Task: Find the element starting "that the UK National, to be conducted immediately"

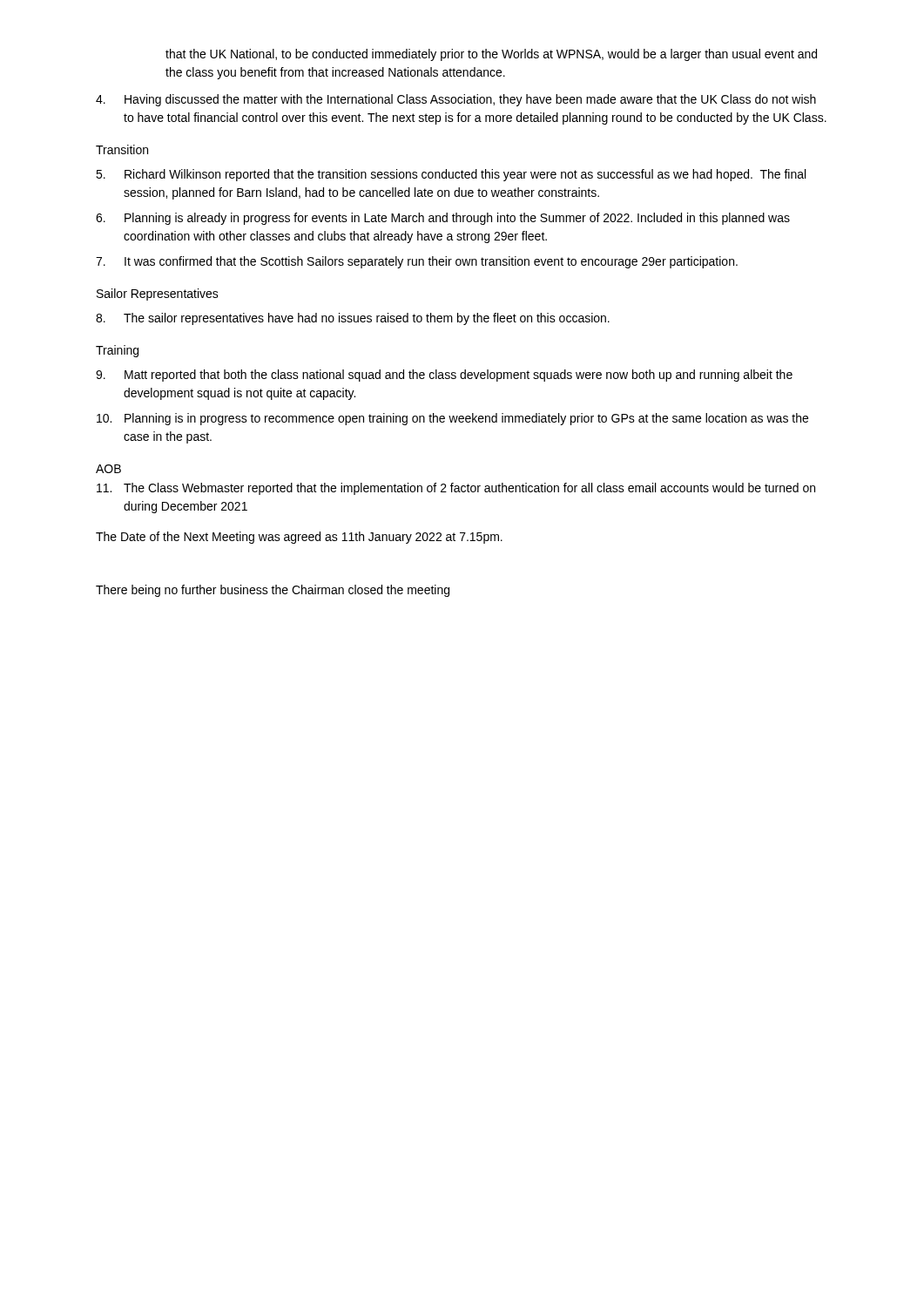Action: point(492,63)
